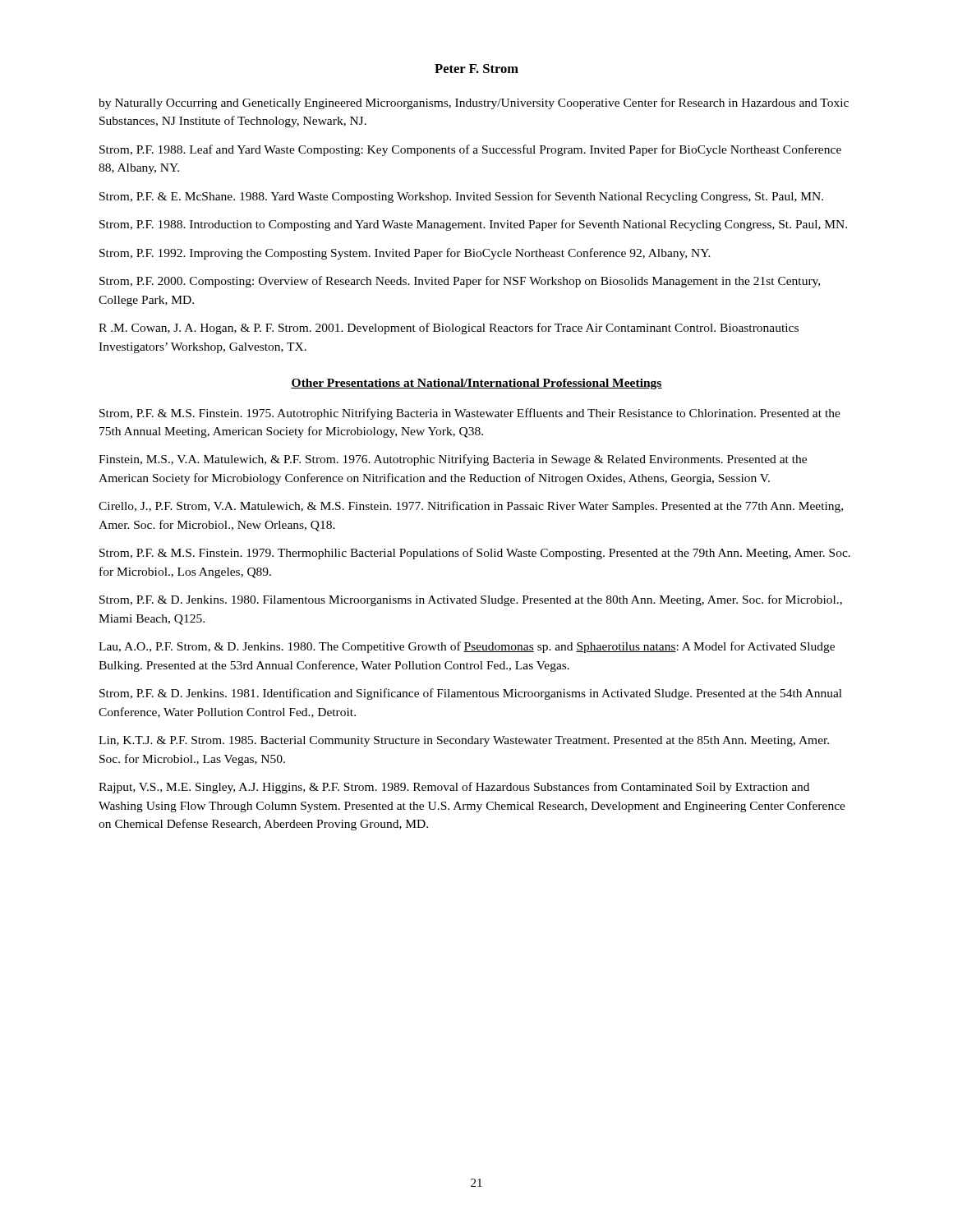Locate the block of text that opens with "Cirello, J., P.F. Strom,"

click(x=471, y=515)
